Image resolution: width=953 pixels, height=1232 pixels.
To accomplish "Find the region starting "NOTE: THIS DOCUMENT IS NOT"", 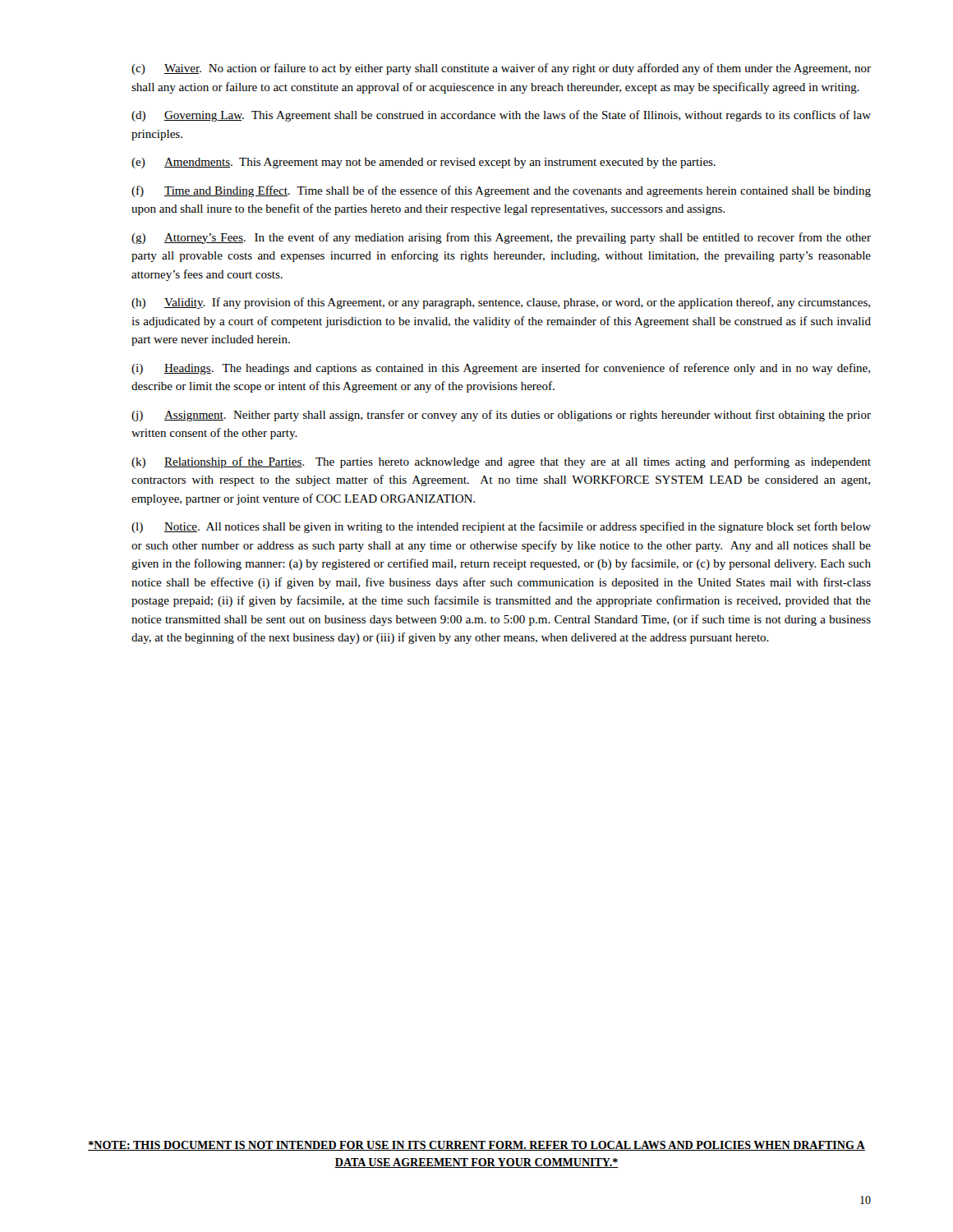I will (476, 1154).
